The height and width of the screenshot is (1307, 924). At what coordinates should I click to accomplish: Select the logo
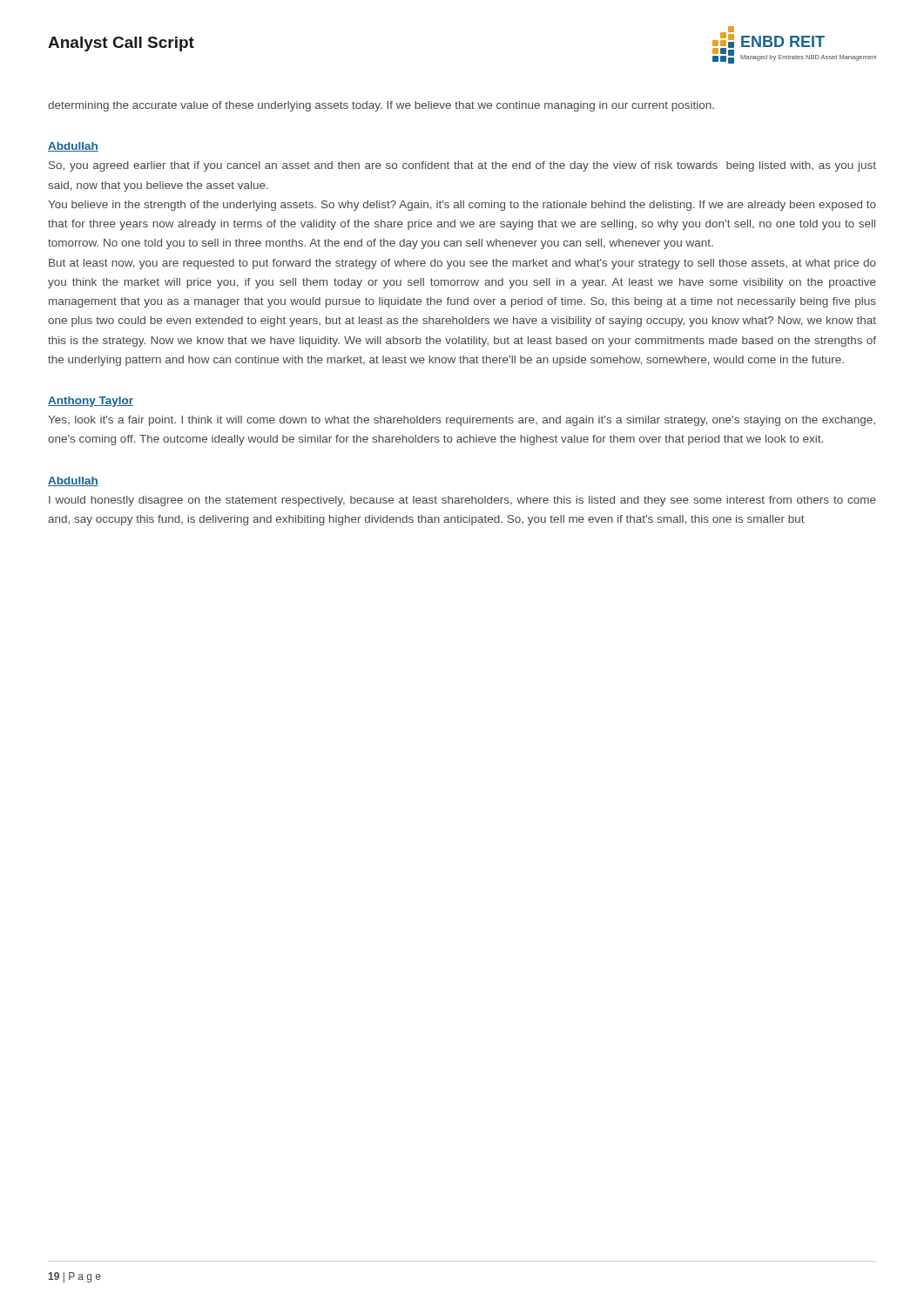coord(793,50)
